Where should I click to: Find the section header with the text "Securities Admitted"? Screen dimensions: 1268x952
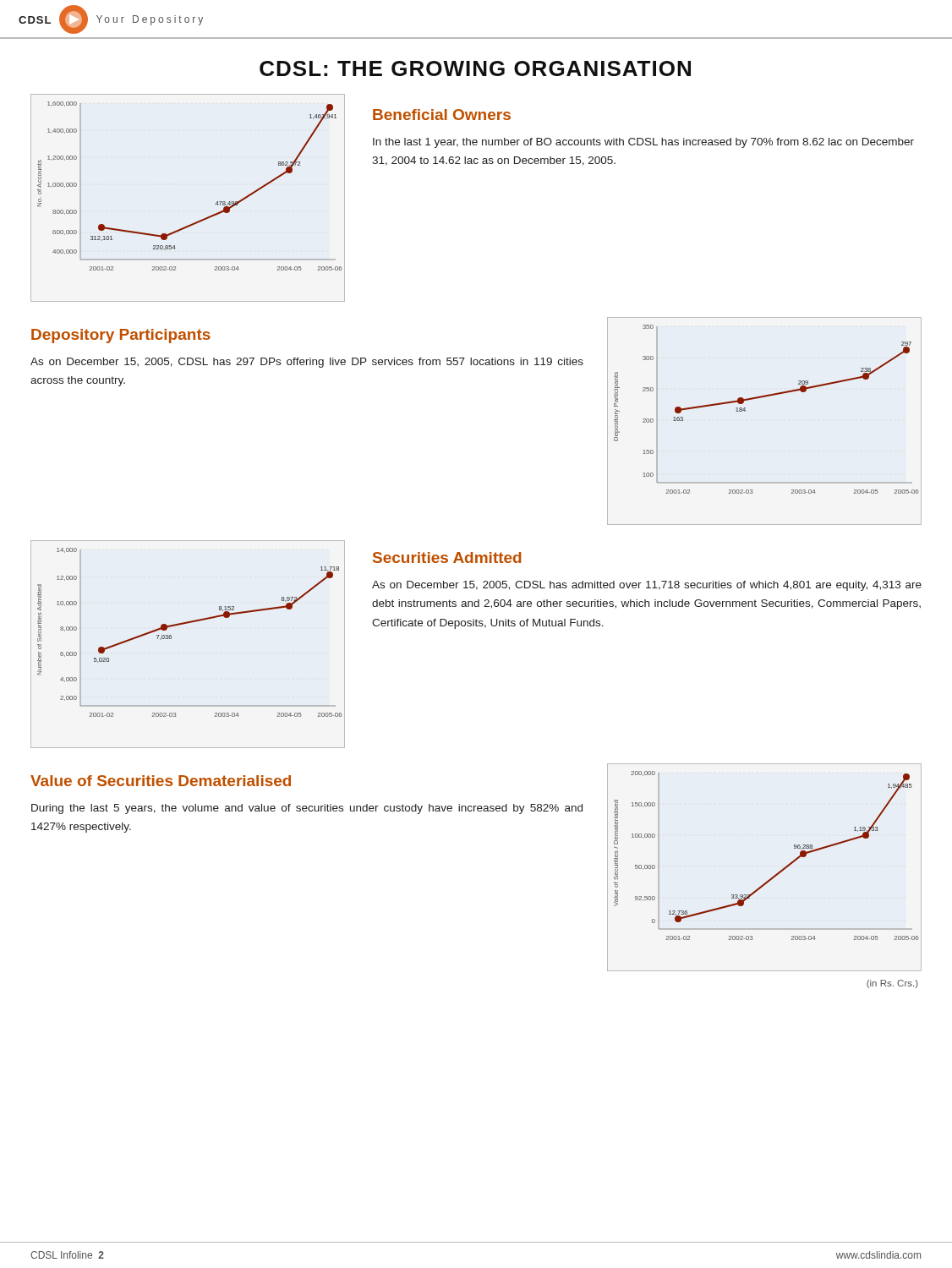point(447,558)
